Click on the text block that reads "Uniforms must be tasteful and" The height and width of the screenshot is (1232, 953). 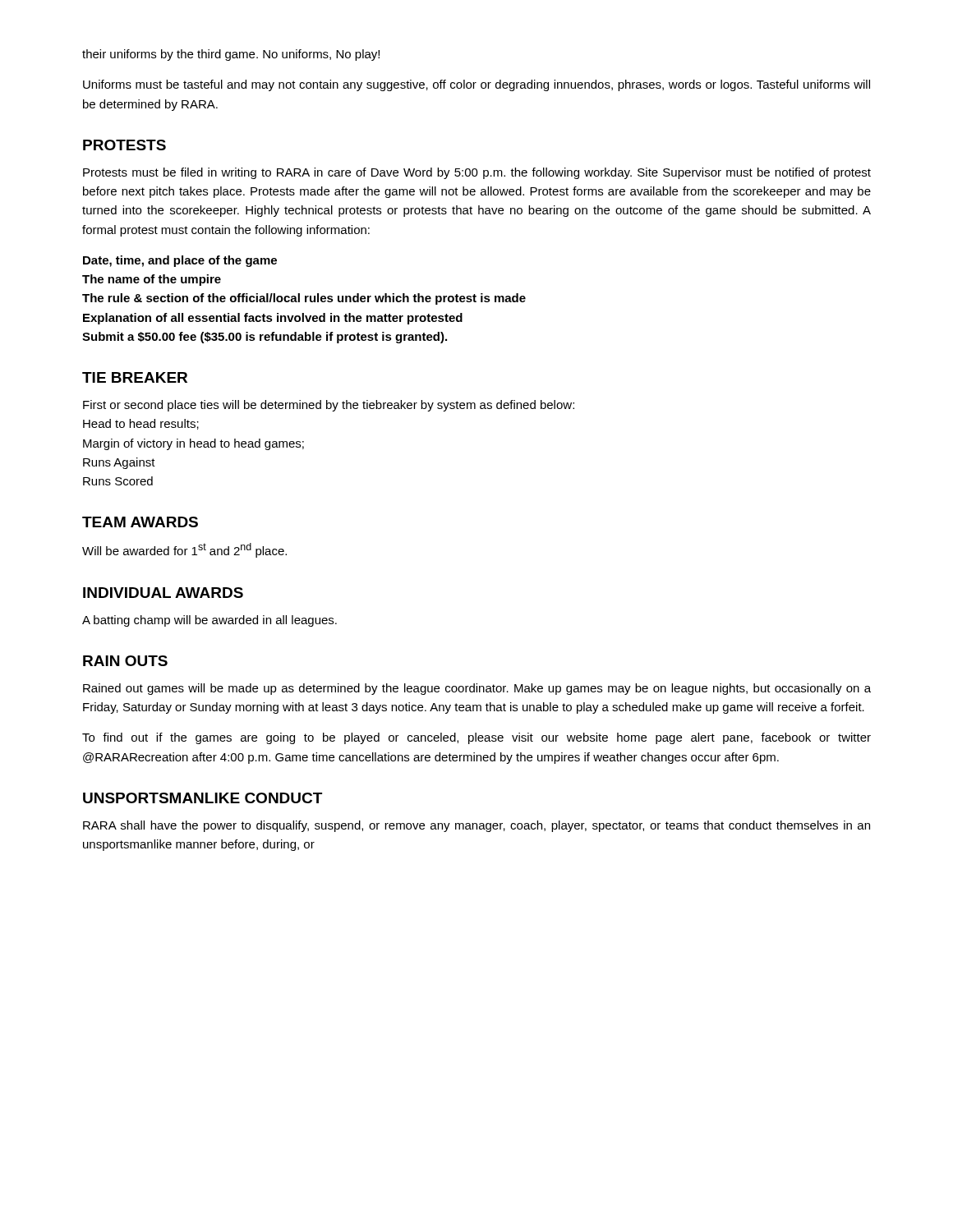coord(476,94)
